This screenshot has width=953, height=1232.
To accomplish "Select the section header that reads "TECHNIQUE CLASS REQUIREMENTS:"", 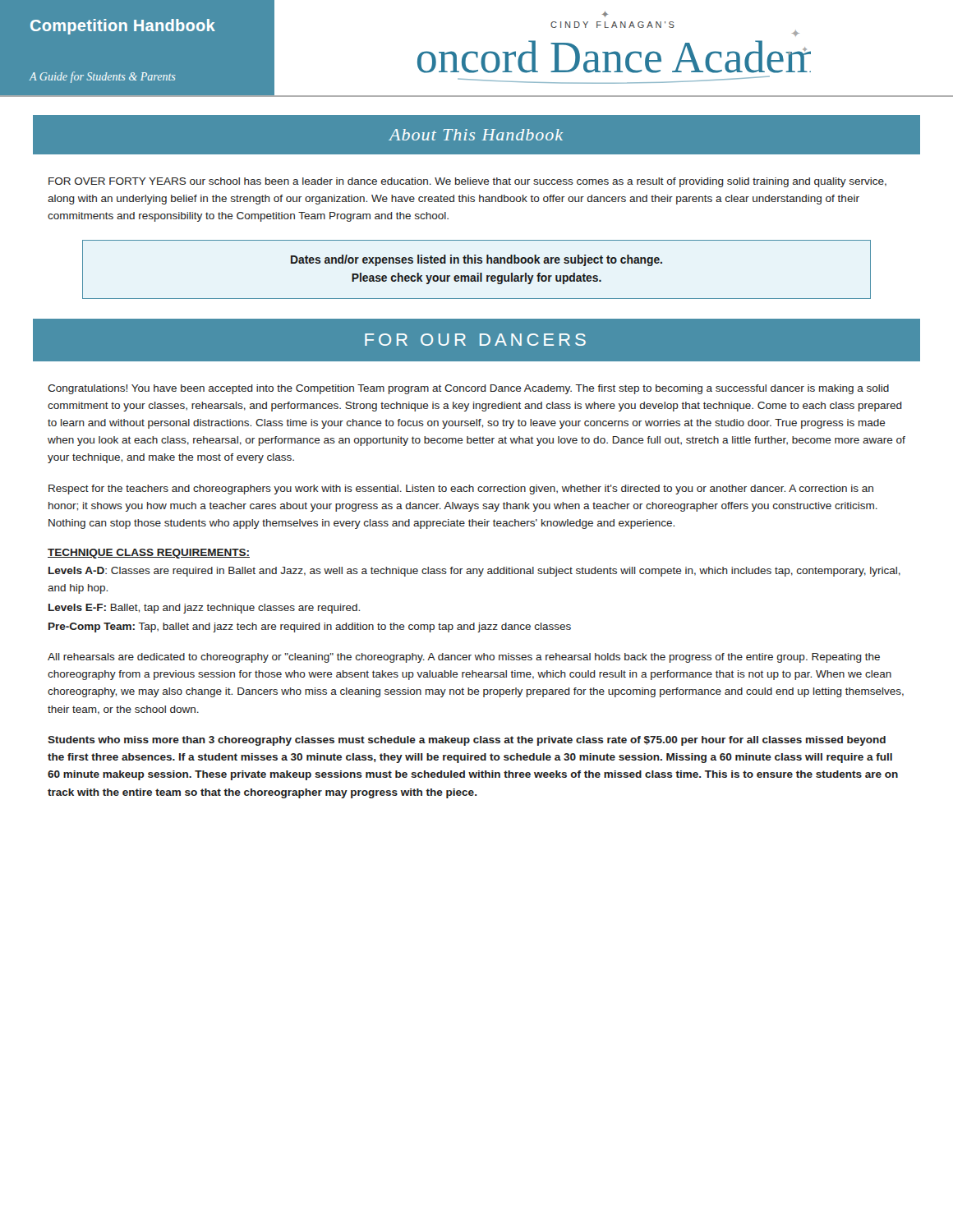I will pyautogui.click(x=149, y=553).
